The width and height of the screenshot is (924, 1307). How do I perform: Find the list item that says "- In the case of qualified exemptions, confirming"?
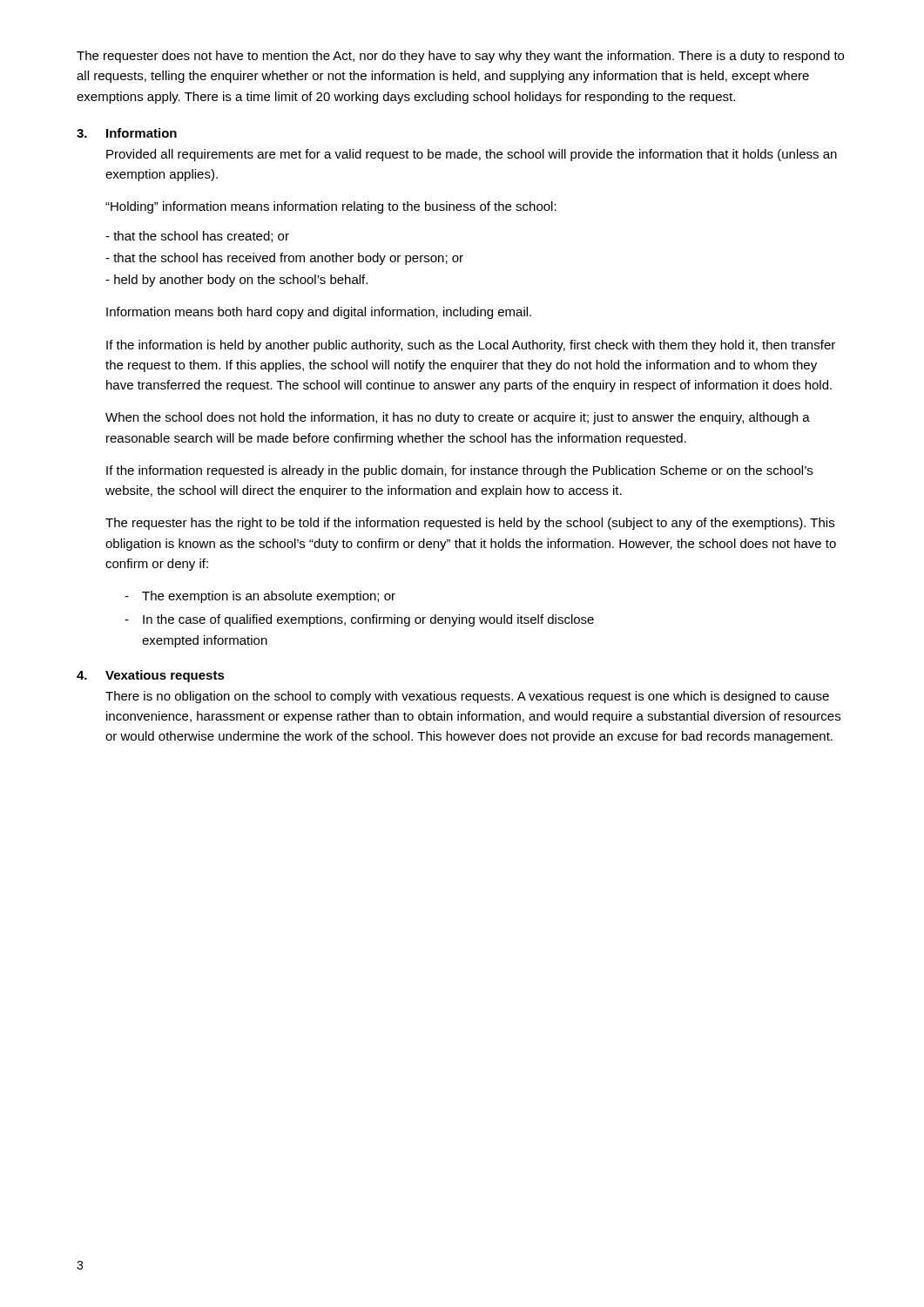(x=359, y=630)
